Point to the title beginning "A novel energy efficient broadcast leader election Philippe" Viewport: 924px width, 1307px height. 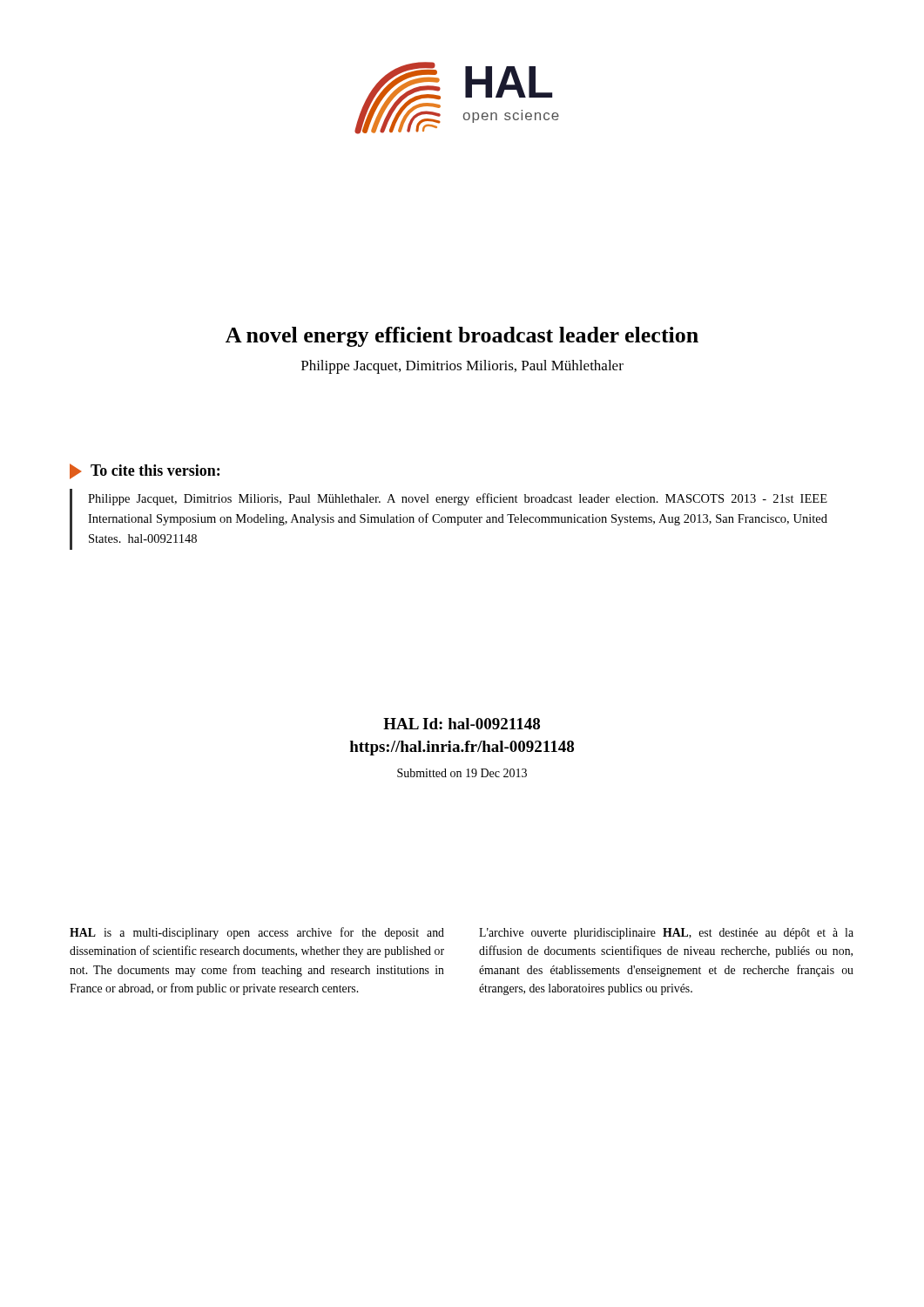[462, 349]
